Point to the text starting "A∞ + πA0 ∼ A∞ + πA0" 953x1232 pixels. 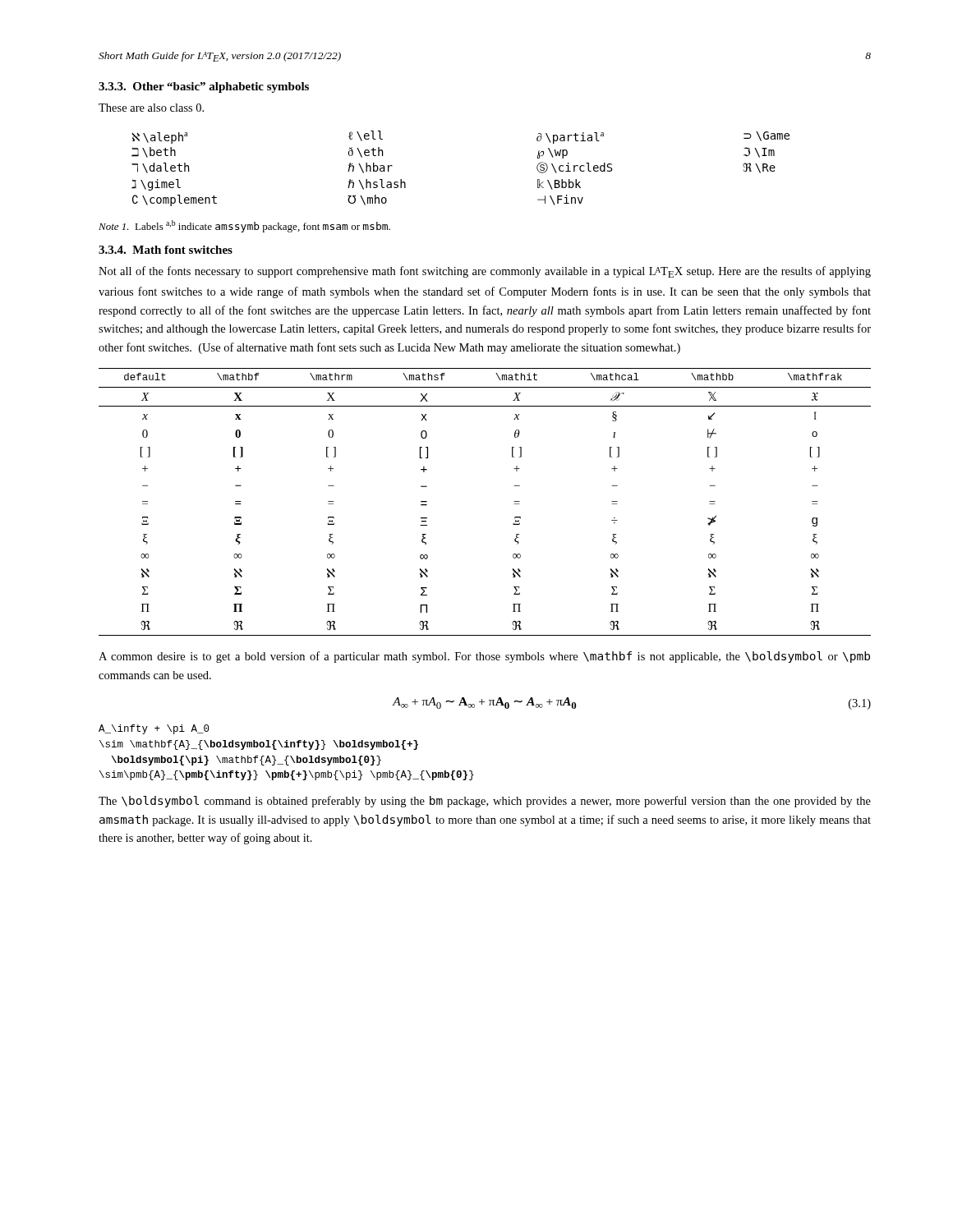point(482,703)
